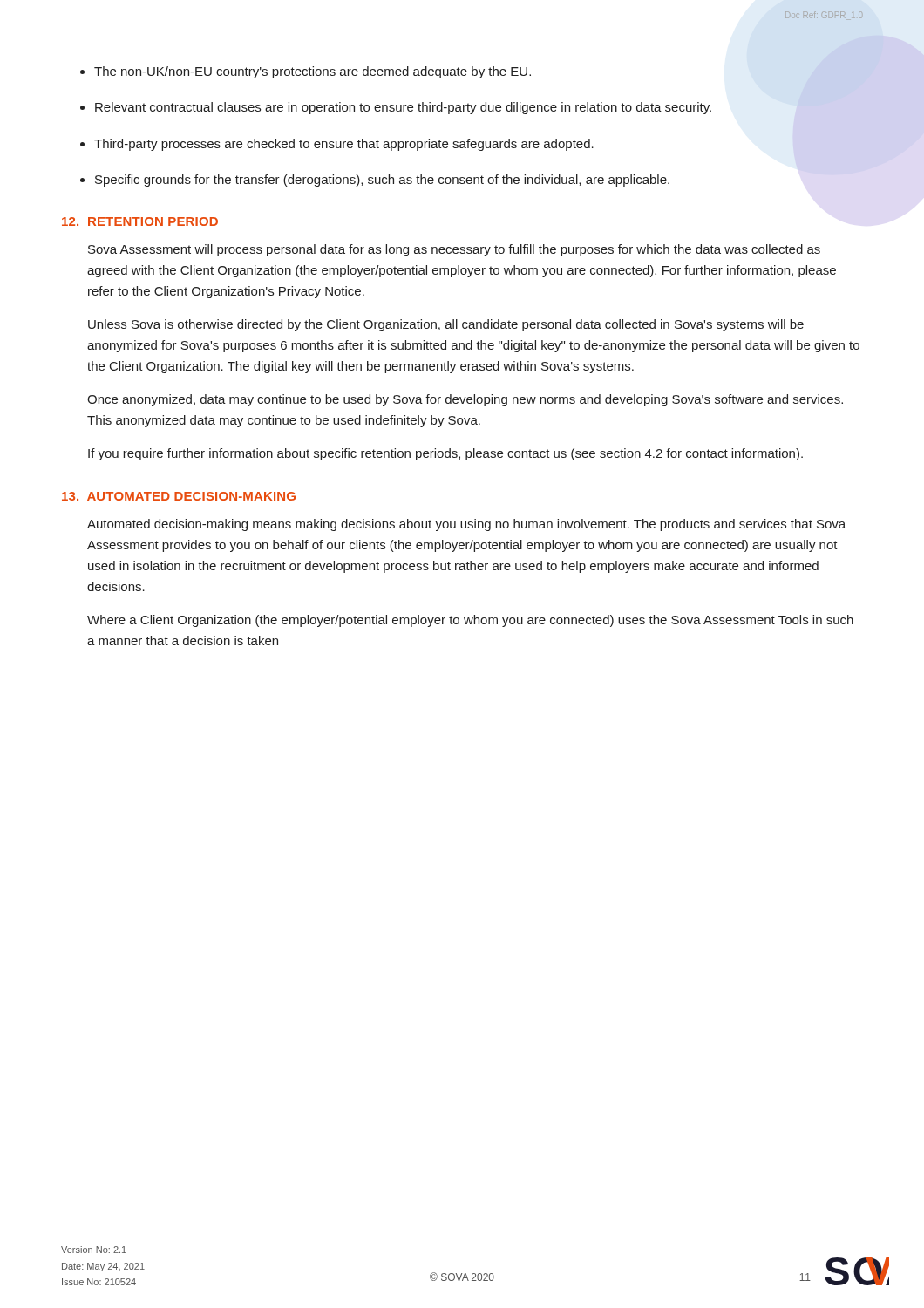Where is the passage that starts "If you require further information about specific retention"?

click(445, 453)
